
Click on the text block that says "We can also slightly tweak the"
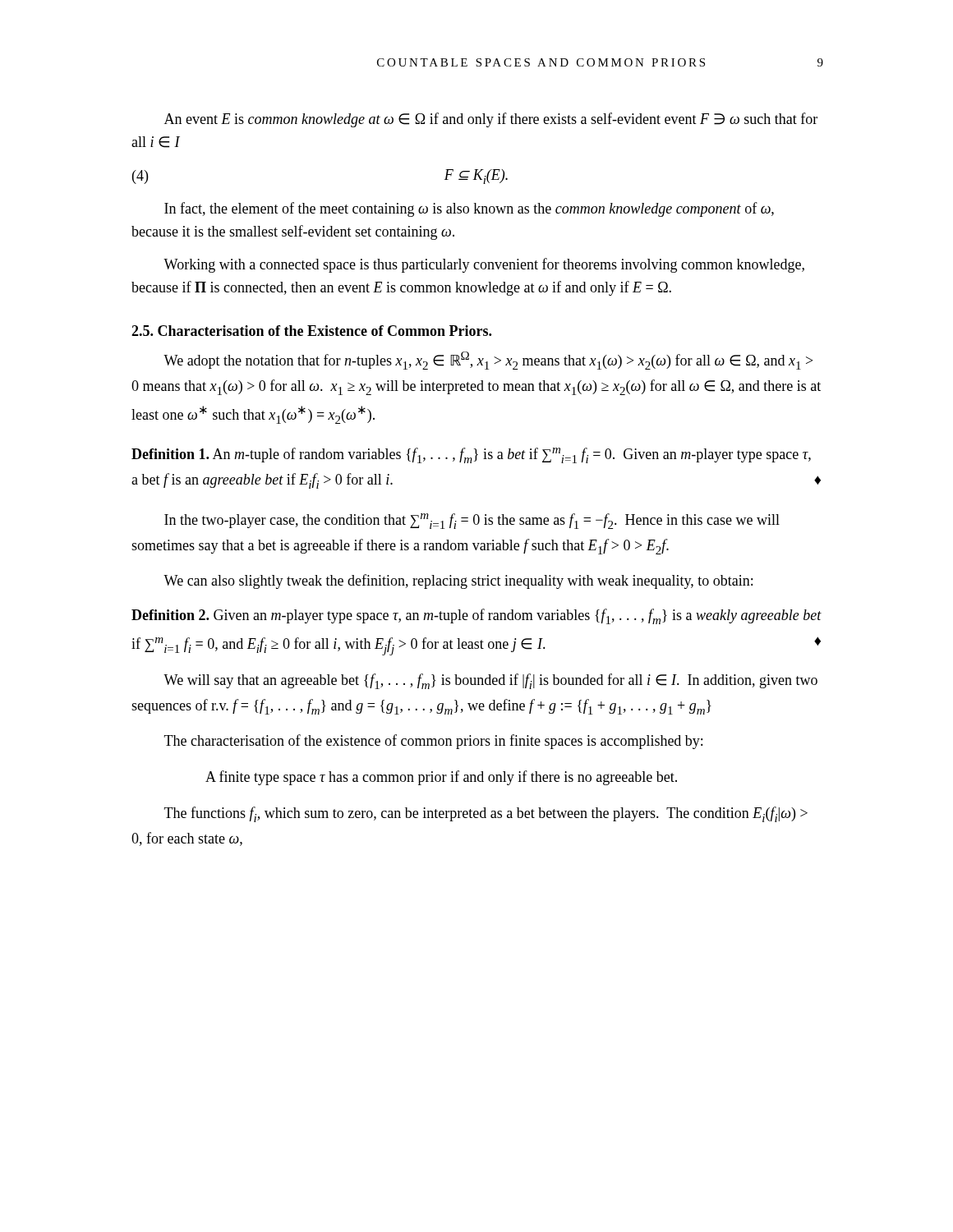(x=476, y=581)
